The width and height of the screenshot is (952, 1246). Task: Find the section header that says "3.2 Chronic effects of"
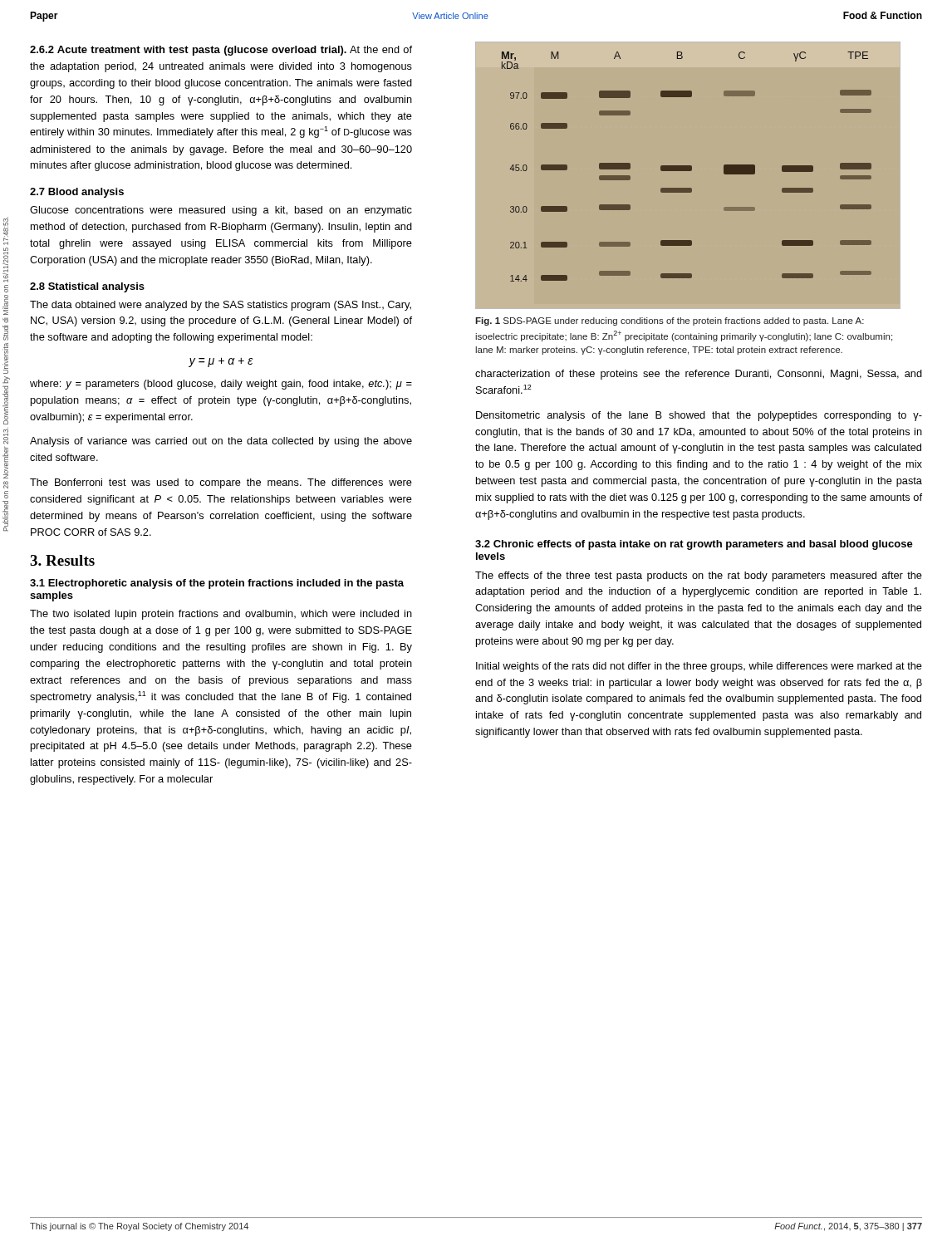coord(694,549)
